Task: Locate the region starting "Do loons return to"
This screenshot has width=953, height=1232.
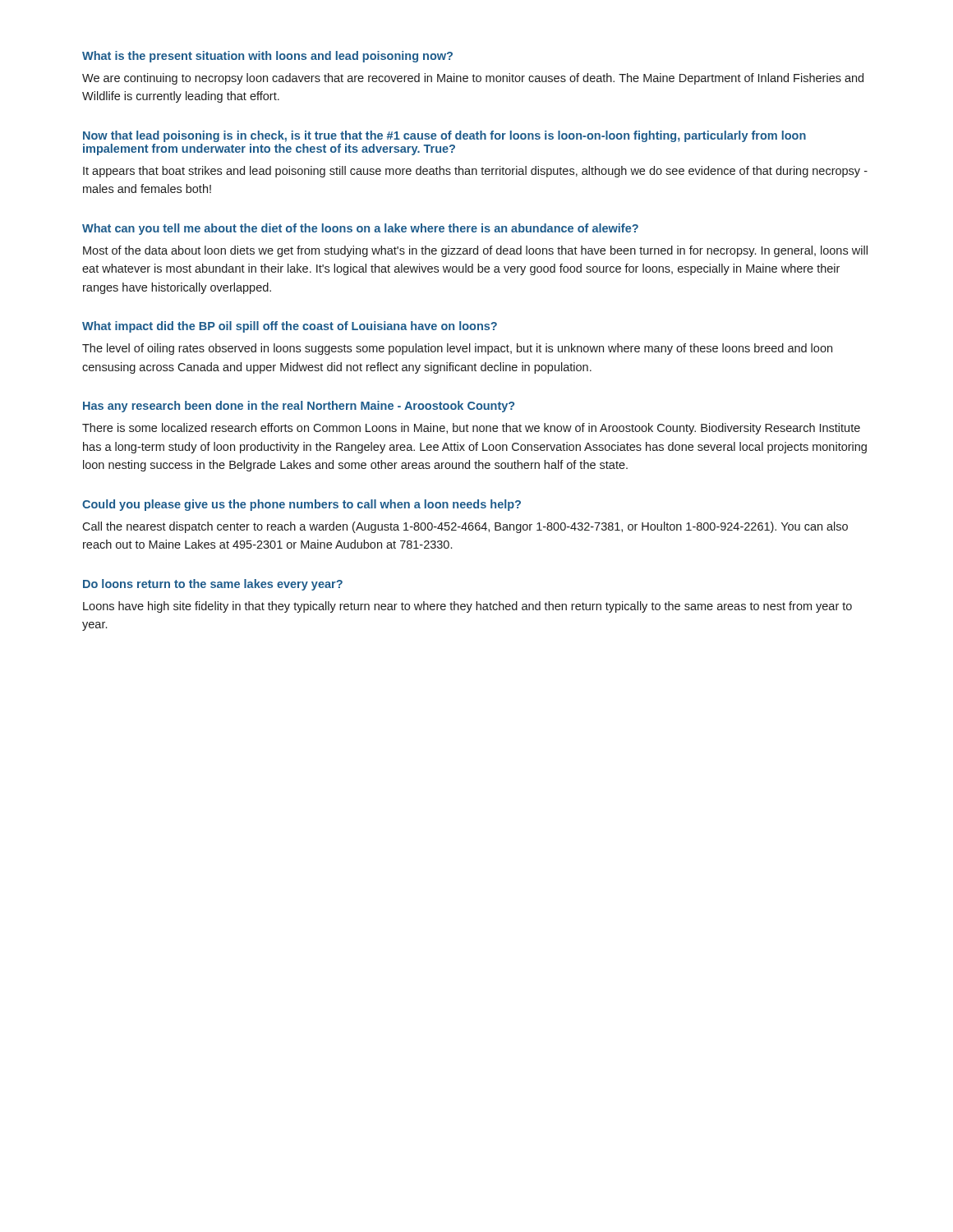Action: [213, 584]
